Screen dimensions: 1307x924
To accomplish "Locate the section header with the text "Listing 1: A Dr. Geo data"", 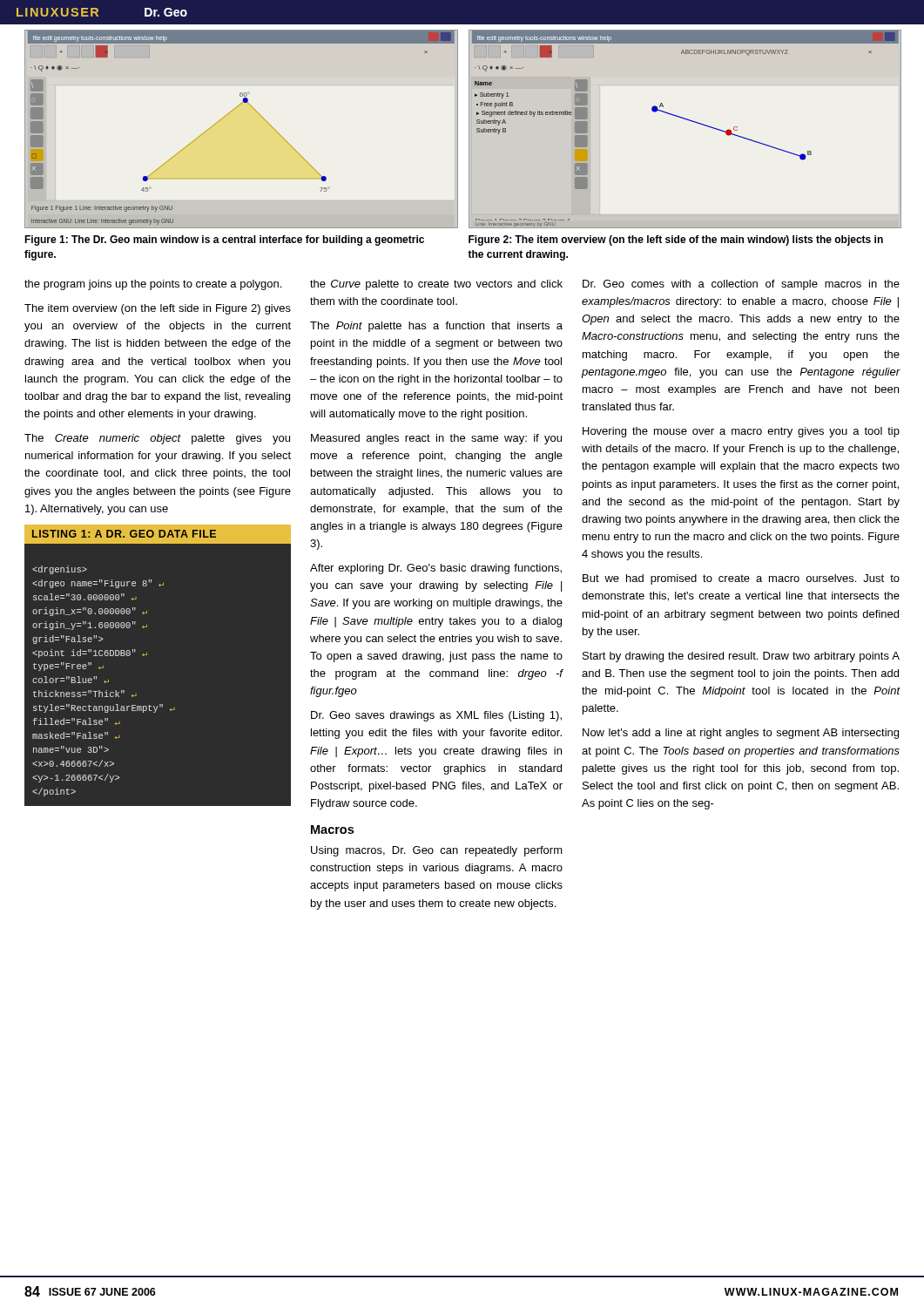I will [x=124, y=534].
